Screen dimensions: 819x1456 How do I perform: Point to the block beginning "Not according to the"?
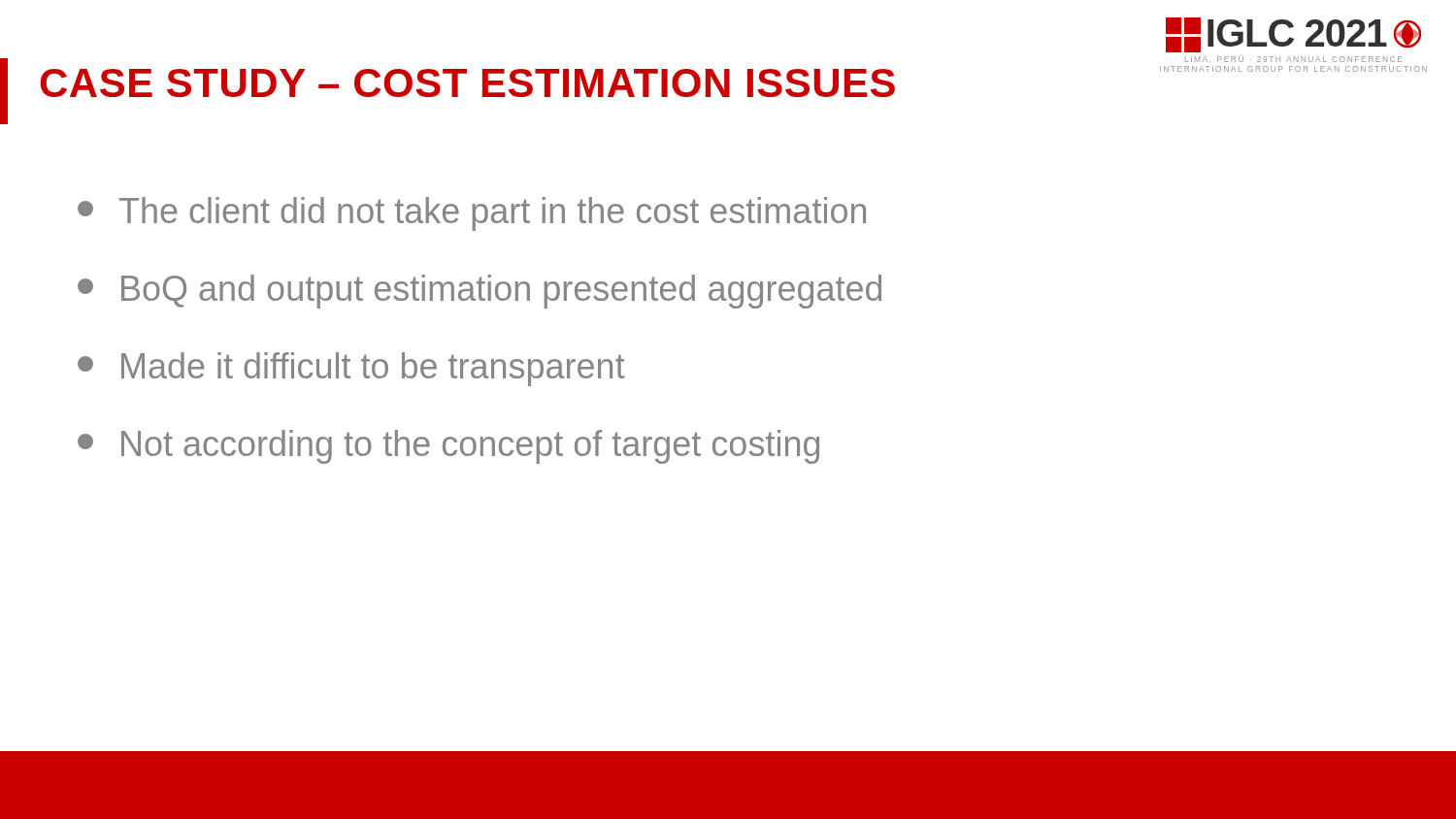[450, 444]
